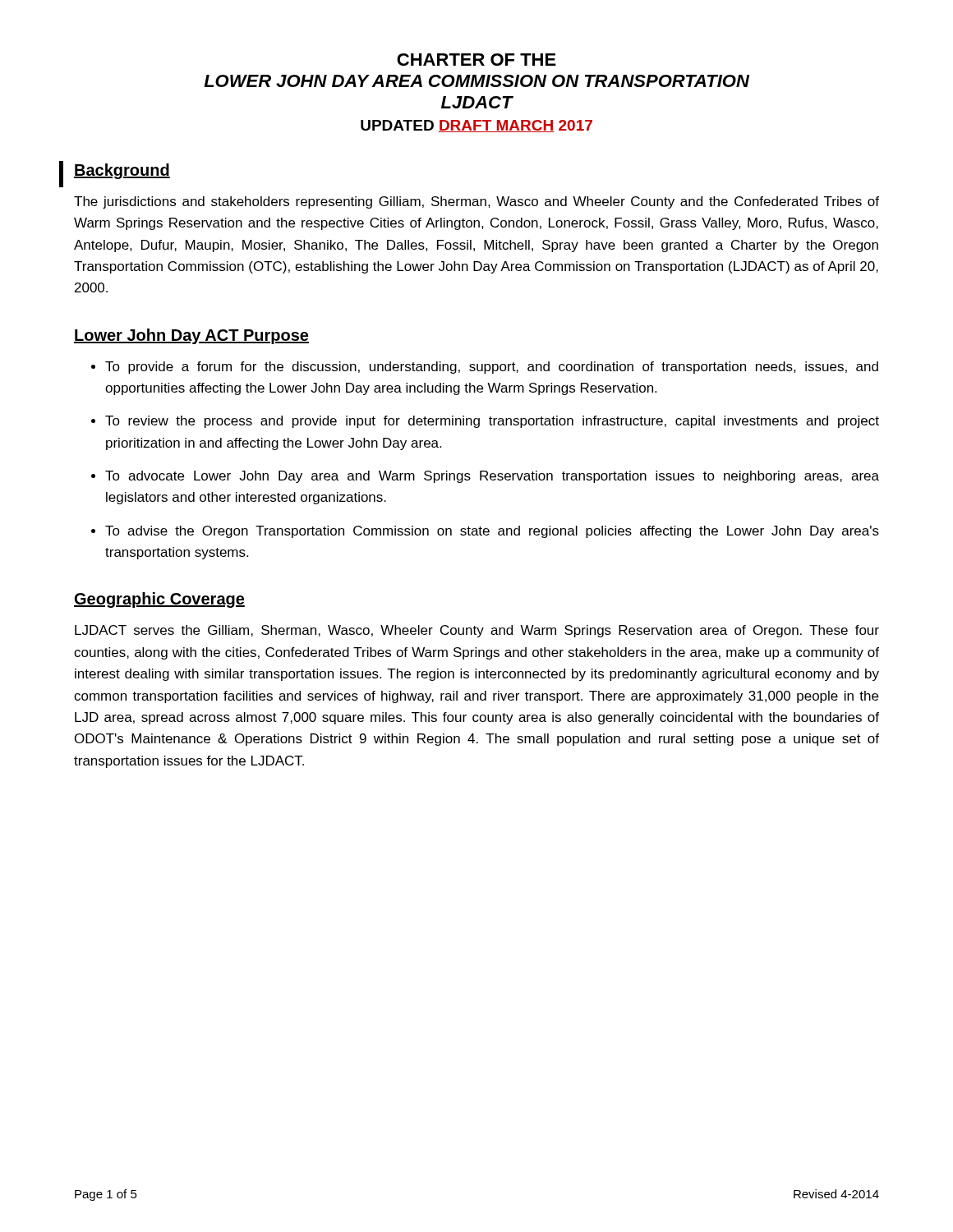953x1232 pixels.
Task: Point to the block beginning "To advise the Oregon"
Action: tap(492, 542)
